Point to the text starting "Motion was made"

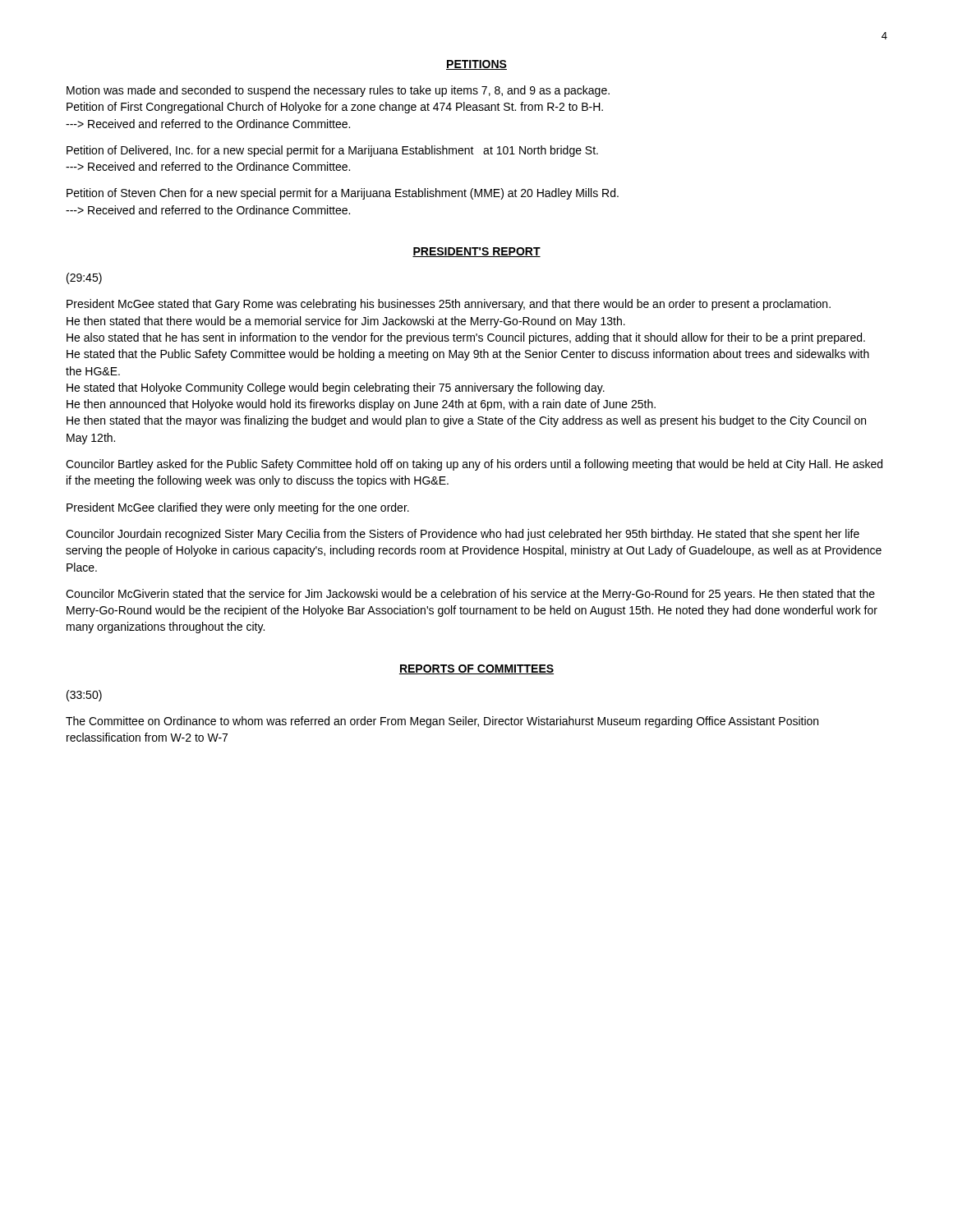click(338, 107)
